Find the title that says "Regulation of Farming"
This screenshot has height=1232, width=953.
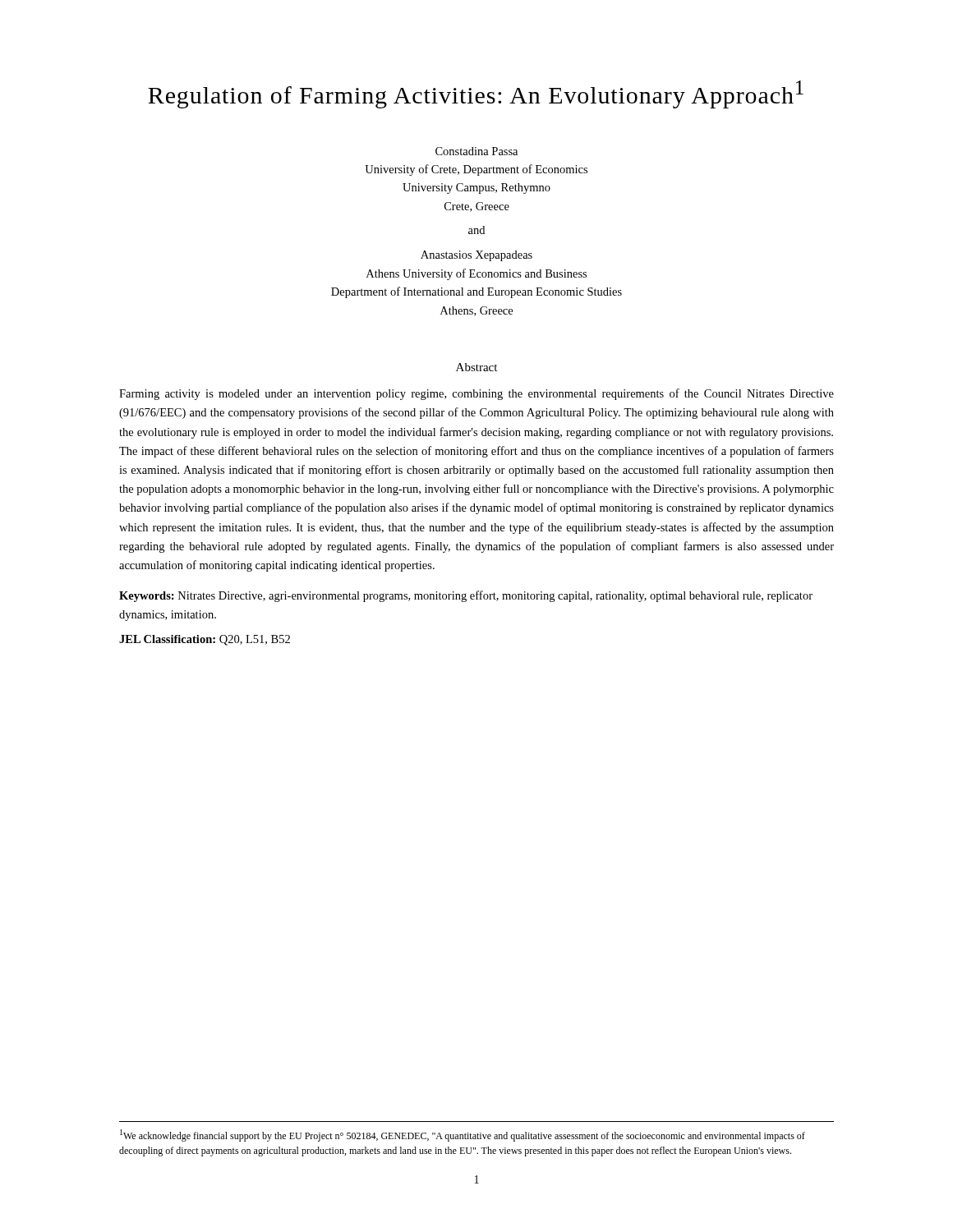point(476,93)
